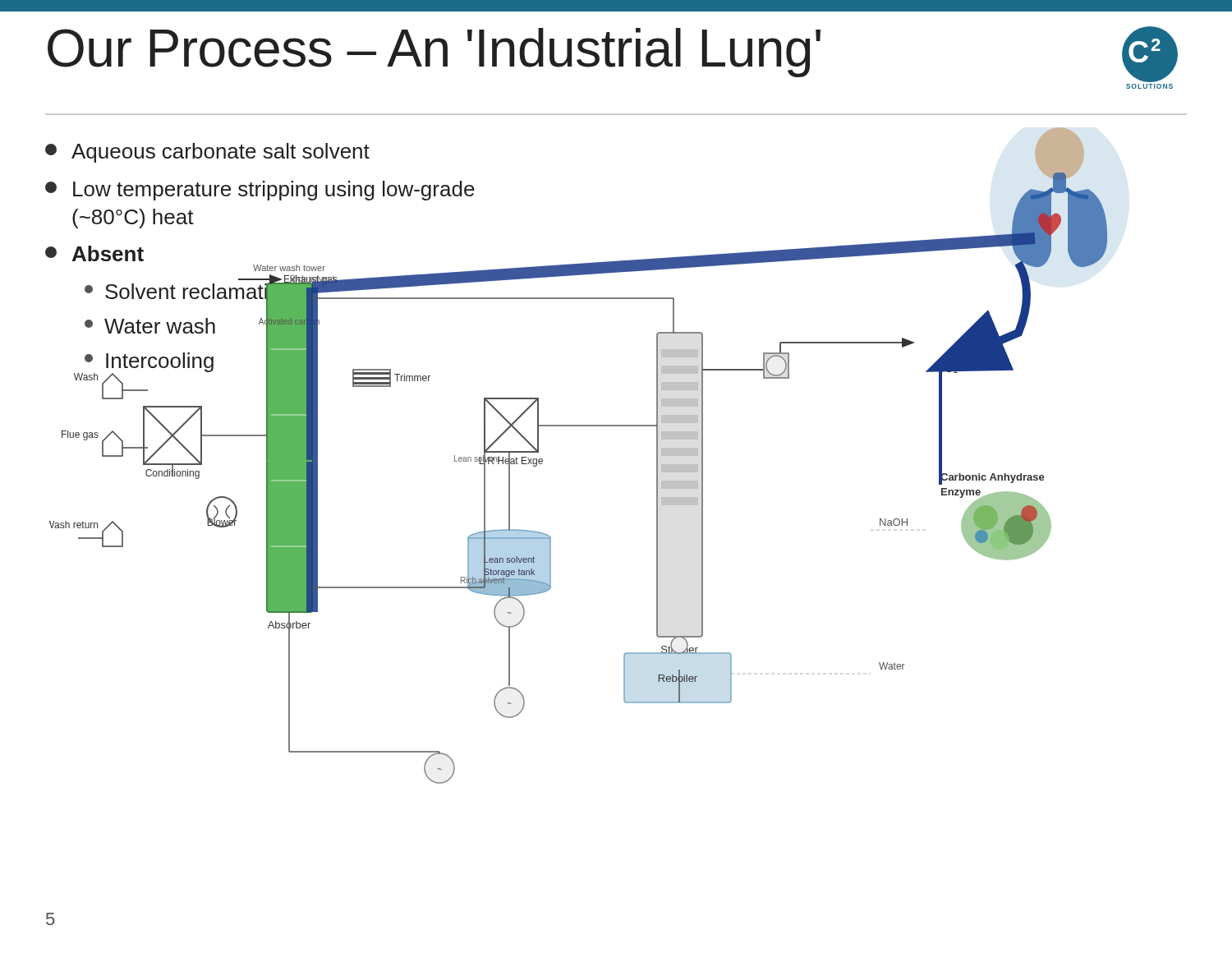The image size is (1232, 953).
Task: Click on the region starting "Aqueous carbonate salt solvent"
Action: [x=207, y=152]
